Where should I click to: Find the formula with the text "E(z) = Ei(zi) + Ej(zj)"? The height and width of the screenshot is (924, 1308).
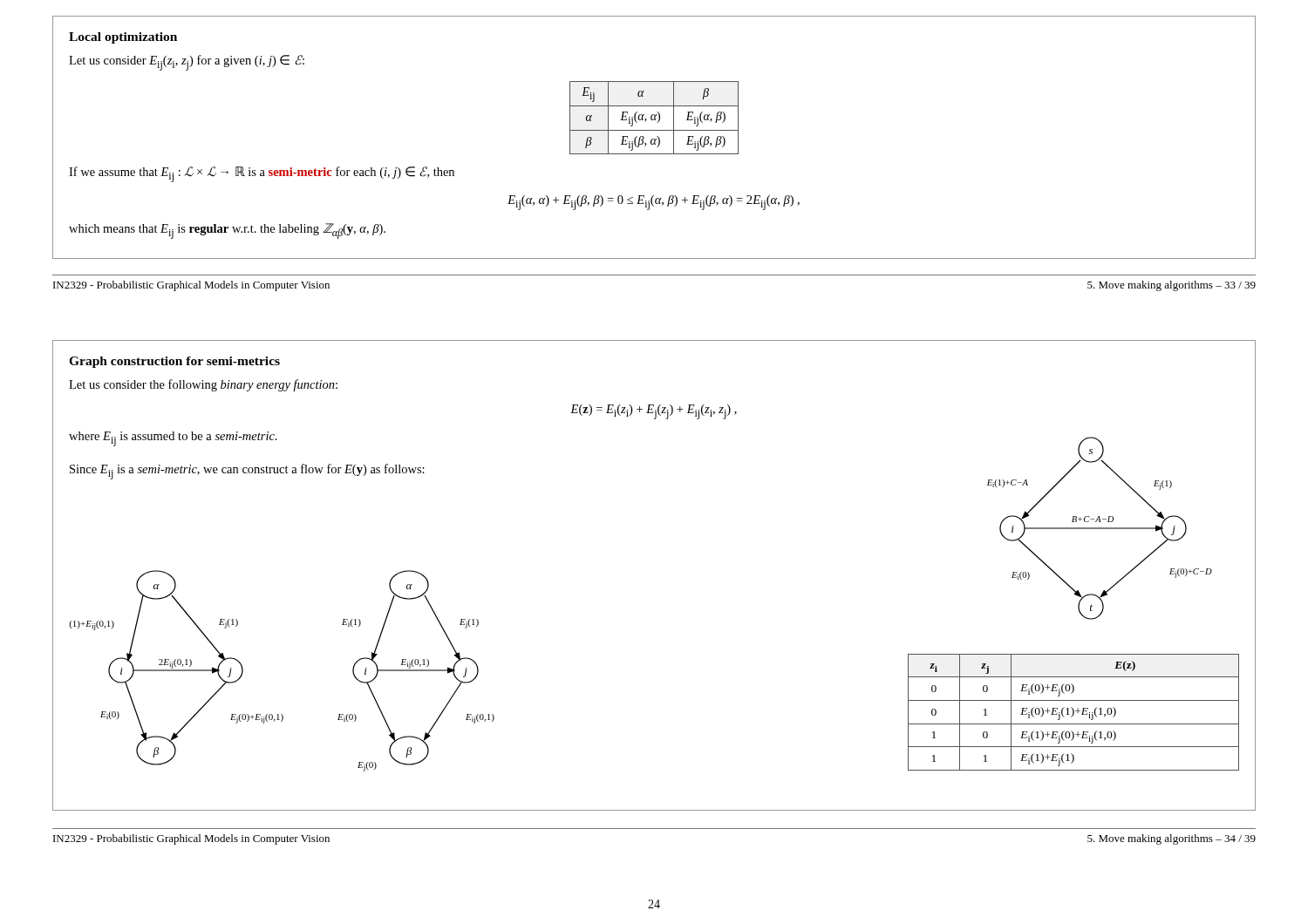pyautogui.click(x=654, y=410)
